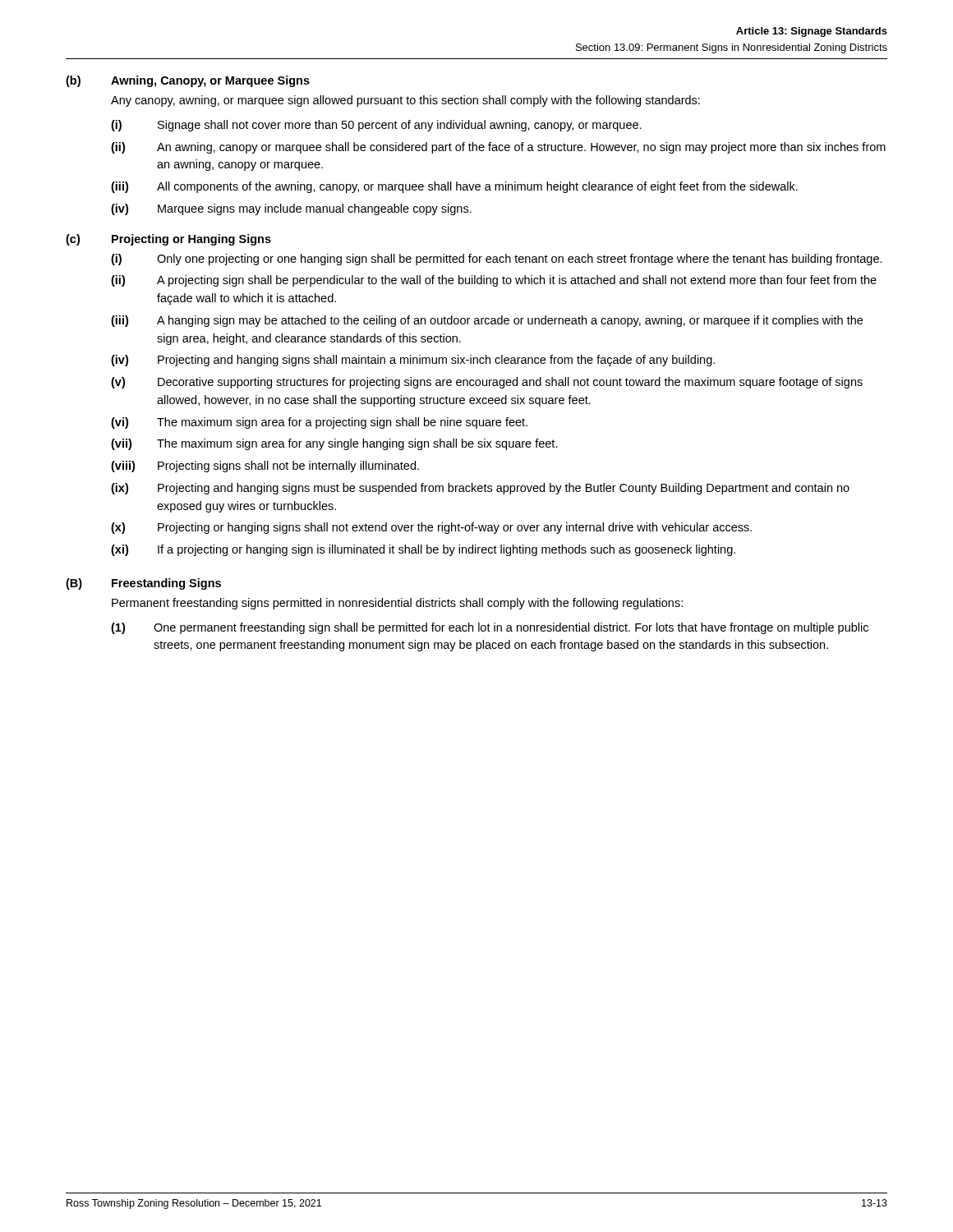The image size is (953, 1232).
Task: Find the list item that reads "(ii) An awning, canopy"
Action: 499,156
